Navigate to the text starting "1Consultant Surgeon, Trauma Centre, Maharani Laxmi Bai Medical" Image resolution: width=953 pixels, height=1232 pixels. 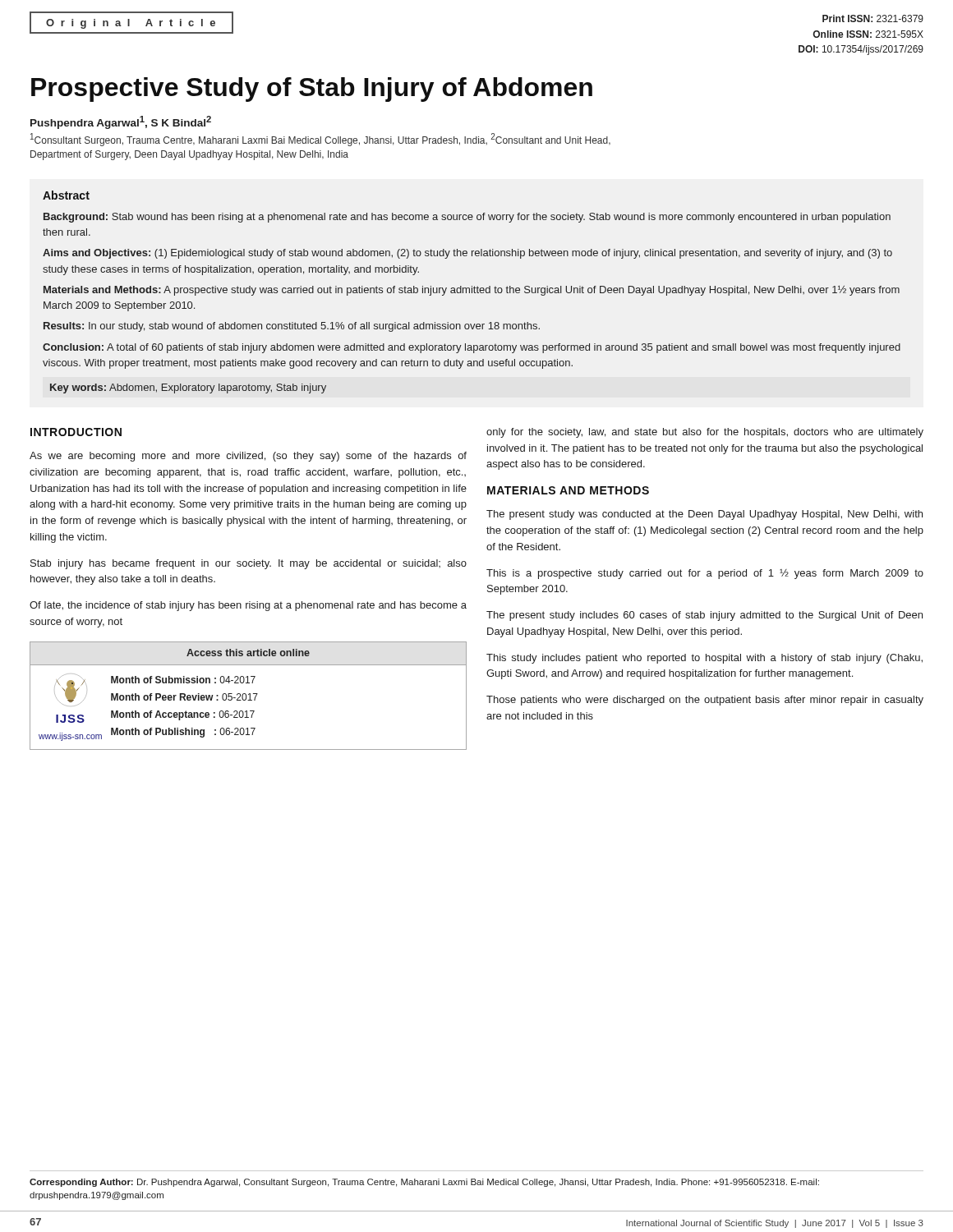coord(320,146)
